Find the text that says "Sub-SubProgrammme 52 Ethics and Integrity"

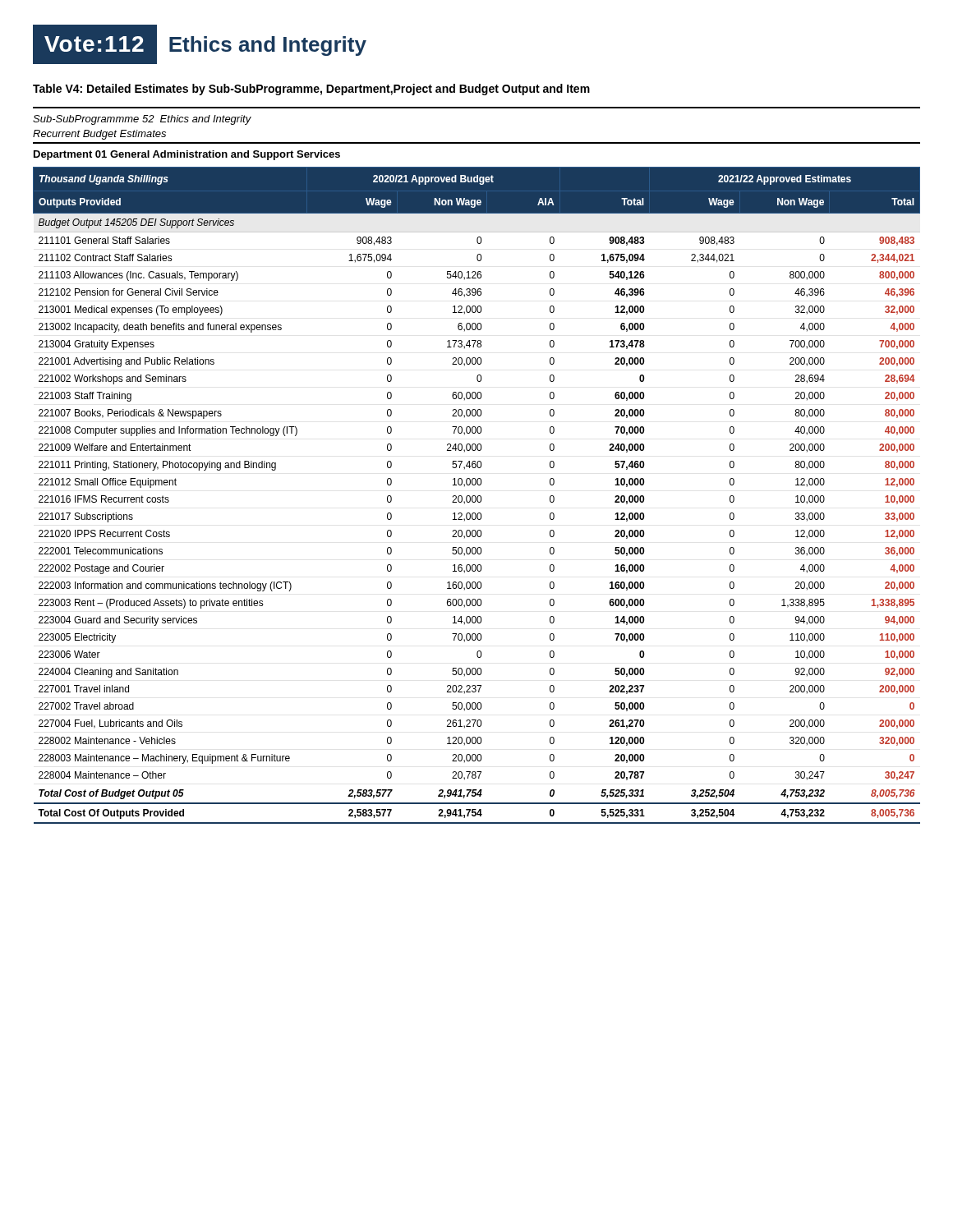(142, 119)
